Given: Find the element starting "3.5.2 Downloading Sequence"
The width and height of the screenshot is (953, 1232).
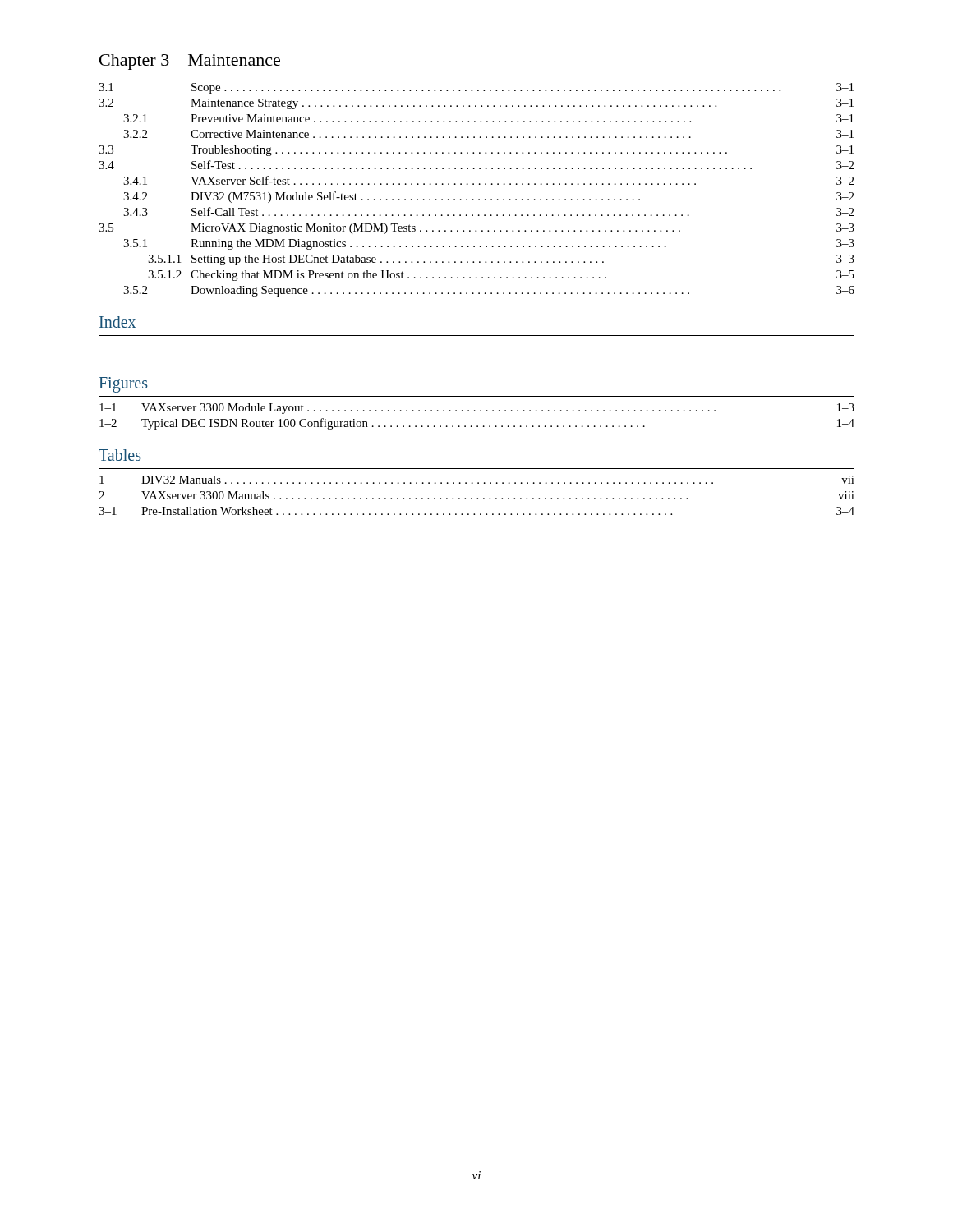Looking at the screenshot, I should click(476, 290).
